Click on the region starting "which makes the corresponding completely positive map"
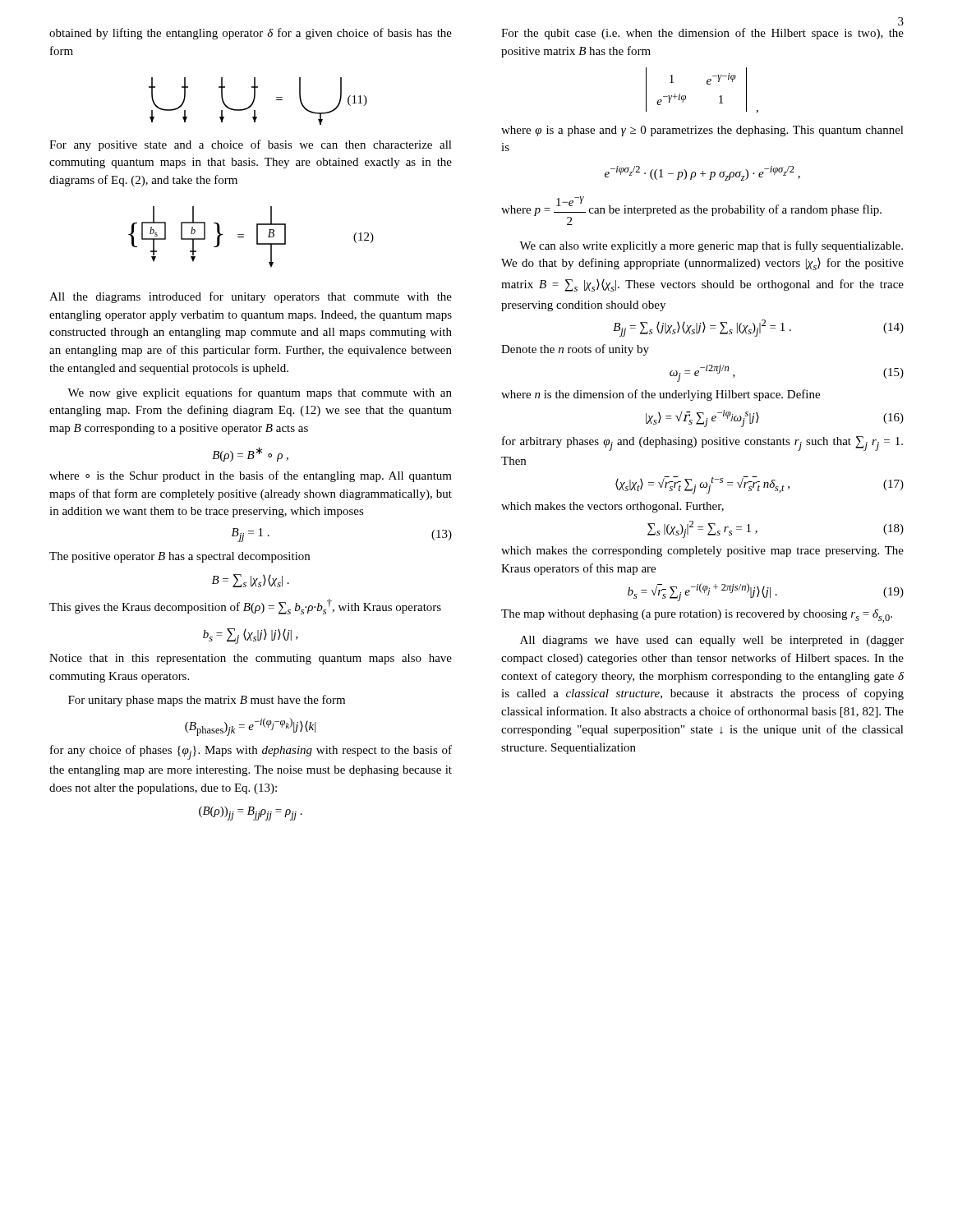 tap(702, 560)
